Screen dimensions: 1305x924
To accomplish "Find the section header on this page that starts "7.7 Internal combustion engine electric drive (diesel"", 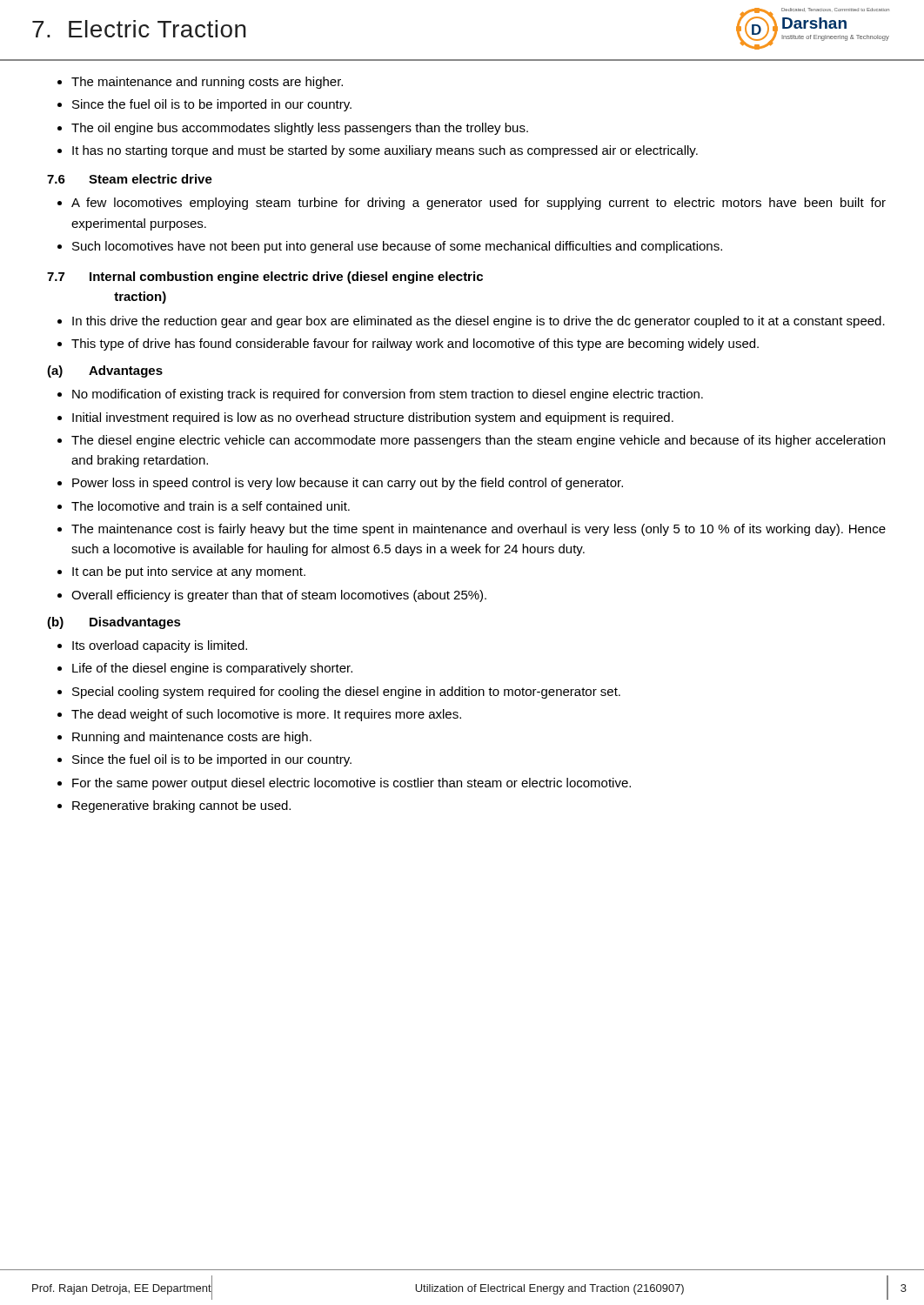I will click(265, 286).
